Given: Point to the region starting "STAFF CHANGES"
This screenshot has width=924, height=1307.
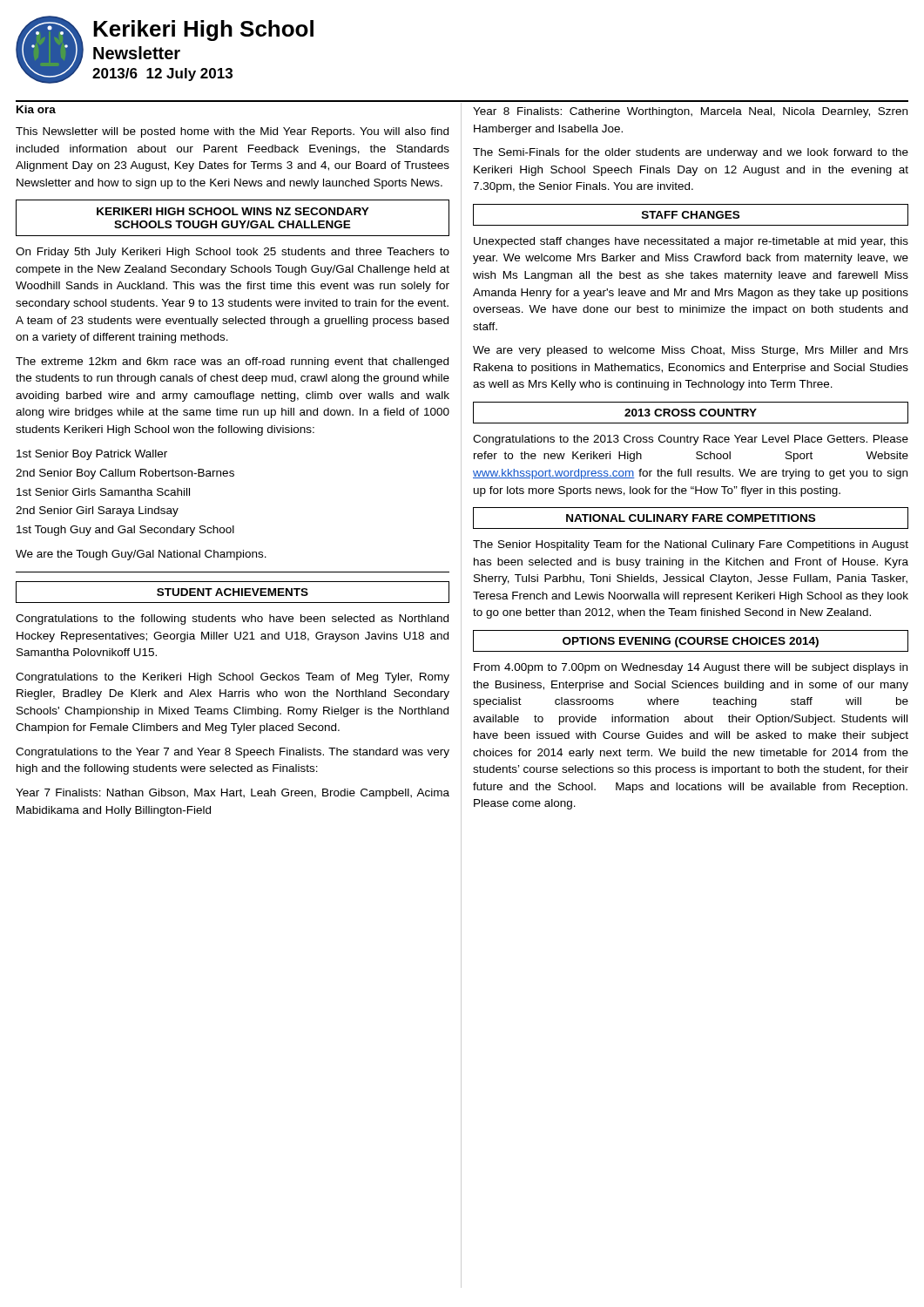Looking at the screenshot, I should (x=691, y=215).
